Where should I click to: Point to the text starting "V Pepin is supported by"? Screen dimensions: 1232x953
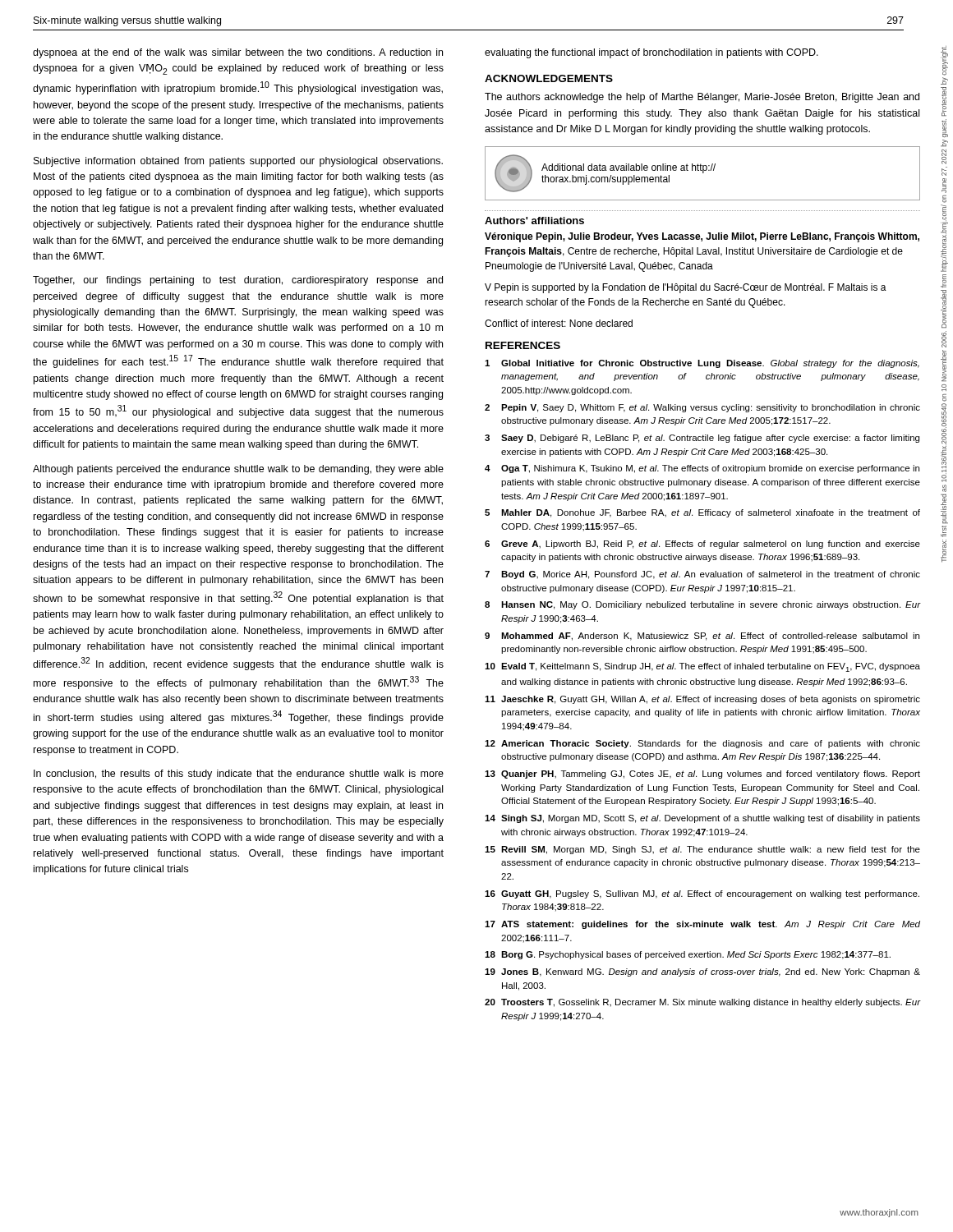685,294
